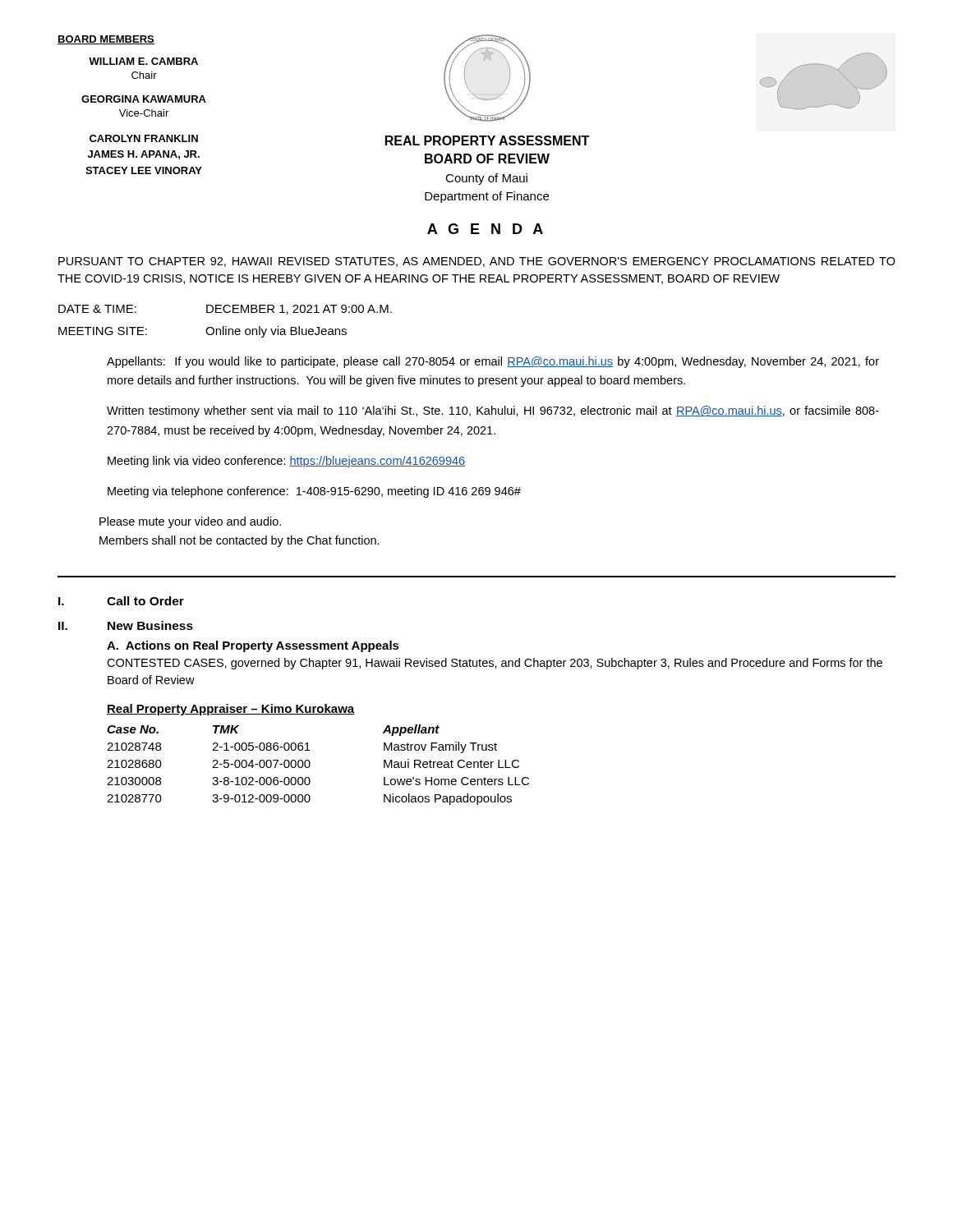953x1232 pixels.
Task: Find the block starting "Please mute your video and audio. Members shall"
Action: [239, 531]
